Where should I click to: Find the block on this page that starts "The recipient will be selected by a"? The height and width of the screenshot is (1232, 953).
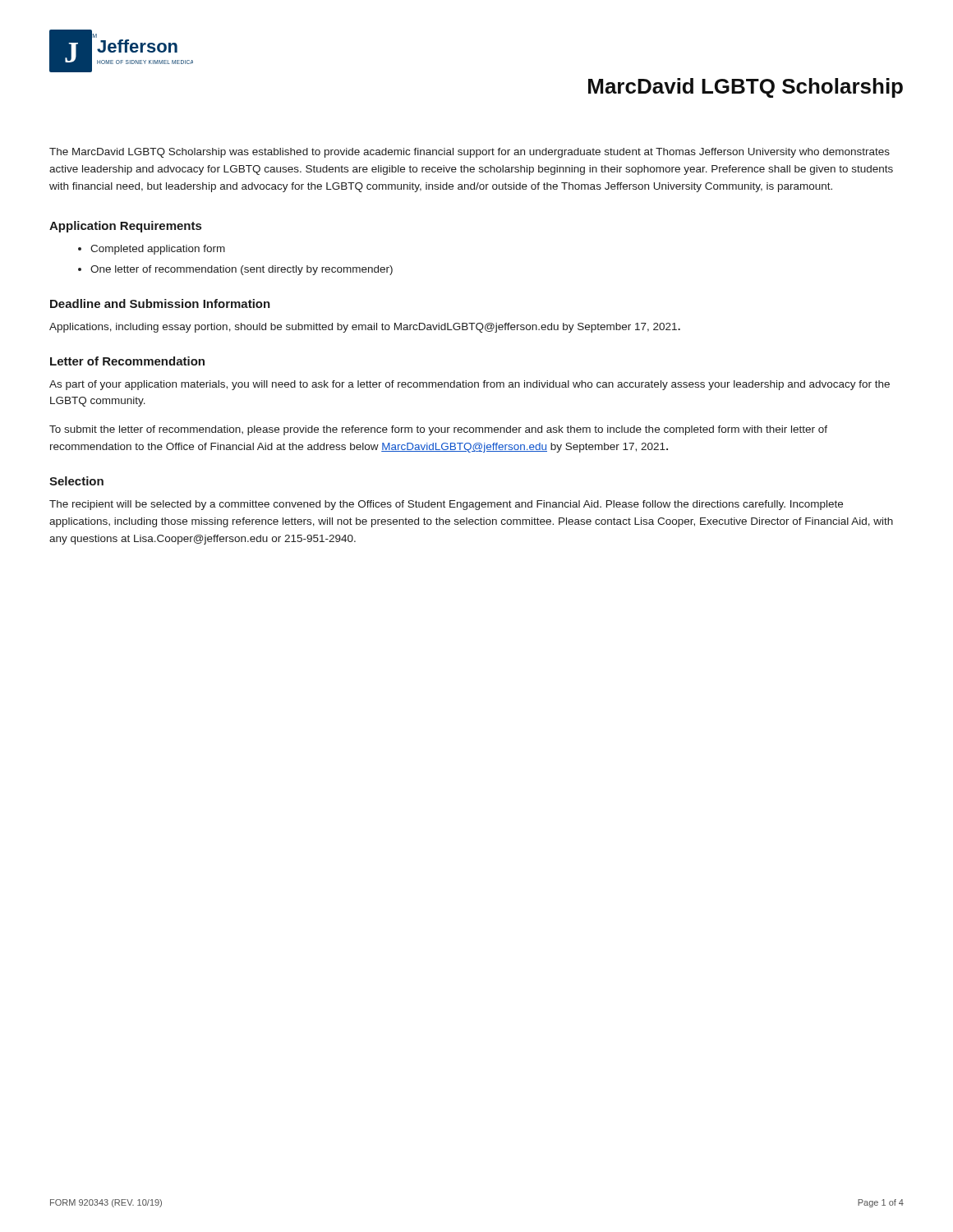click(x=471, y=521)
